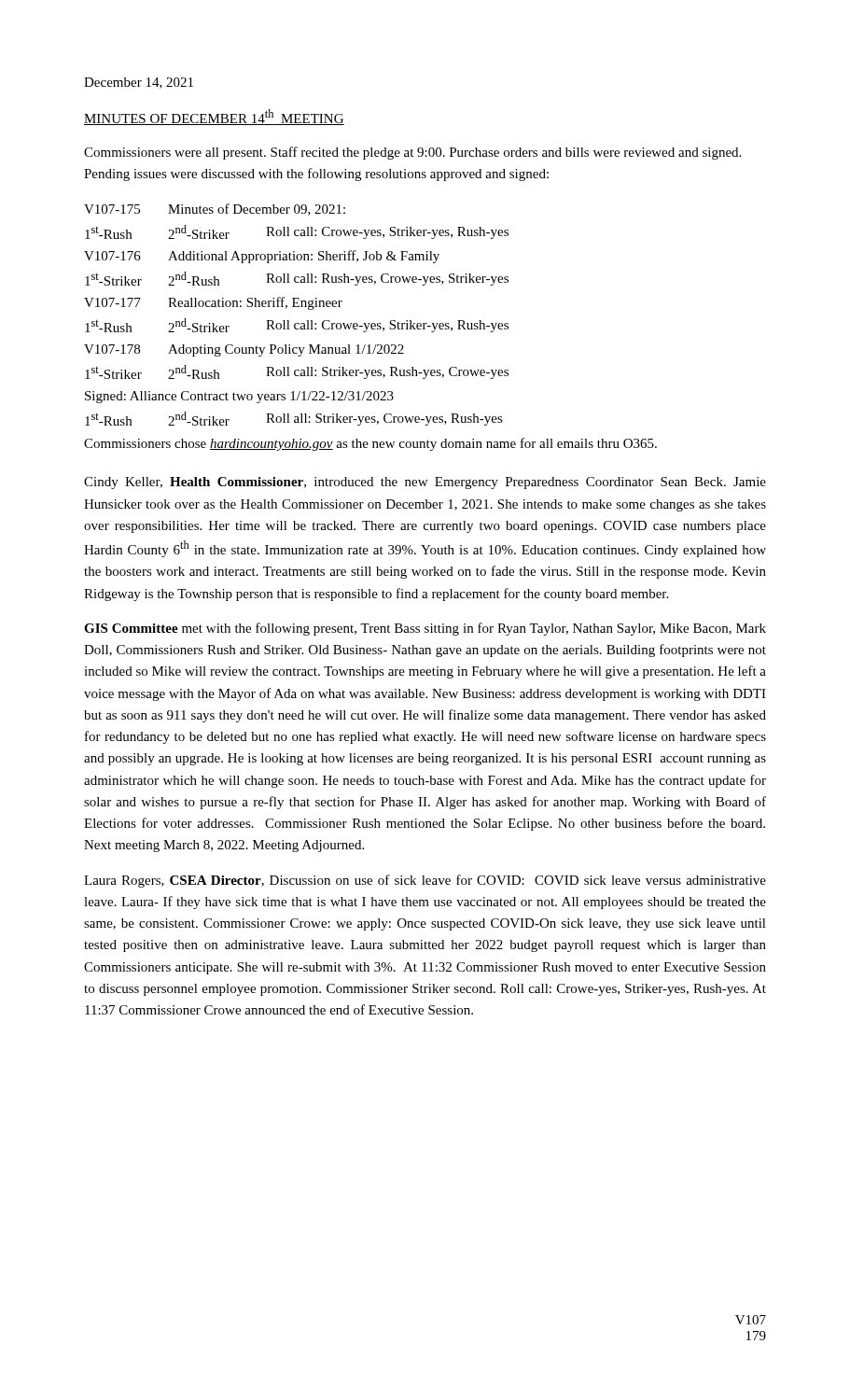Image resolution: width=850 pixels, height=1400 pixels.
Task: Navigate to the passage starting "1st-Striker 2nd-Rush Roll call: Rush-yes, Crowe-yes,"
Action: [x=425, y=279]
